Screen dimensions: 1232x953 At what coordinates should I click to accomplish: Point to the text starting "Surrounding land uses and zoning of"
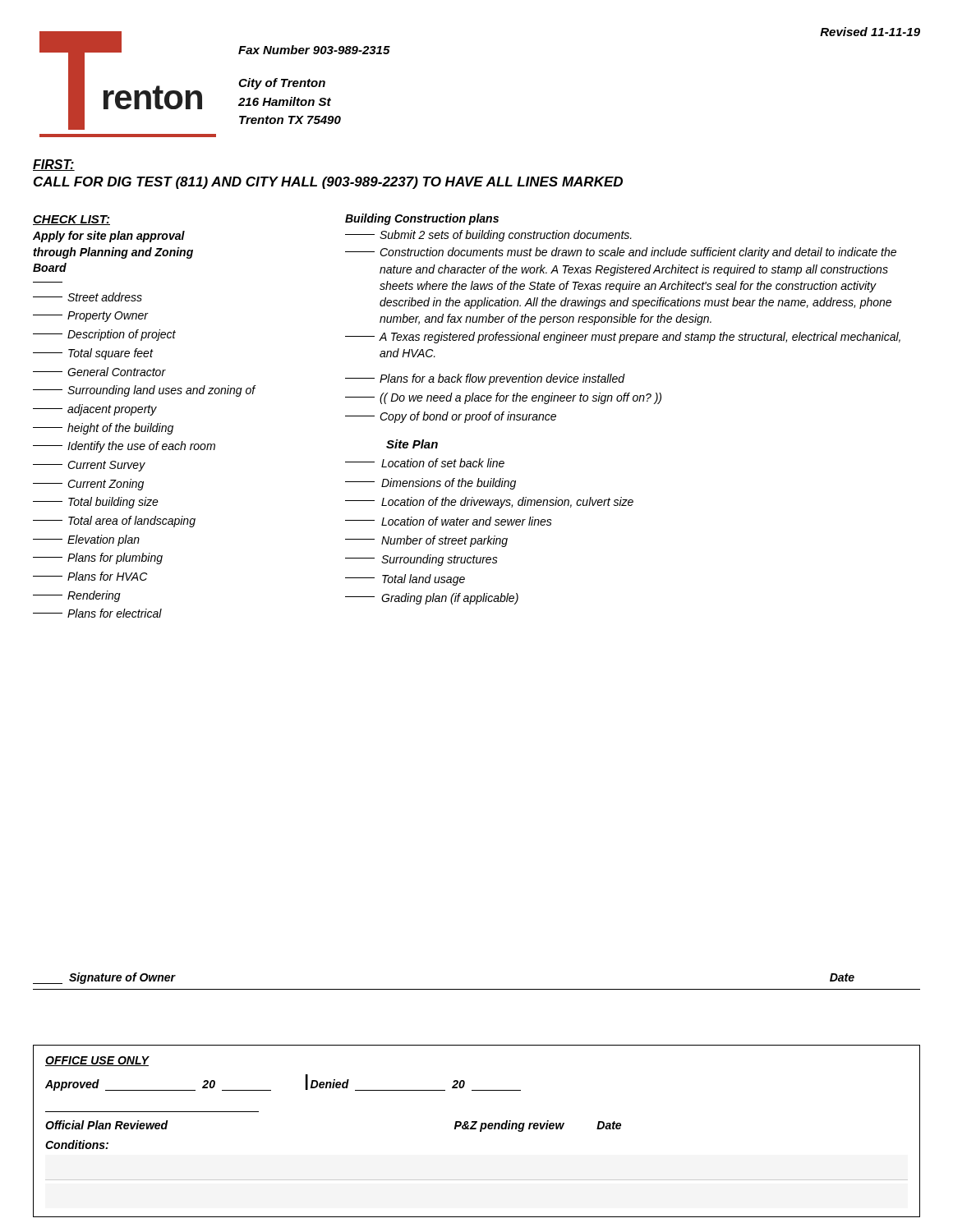point(144,391)
